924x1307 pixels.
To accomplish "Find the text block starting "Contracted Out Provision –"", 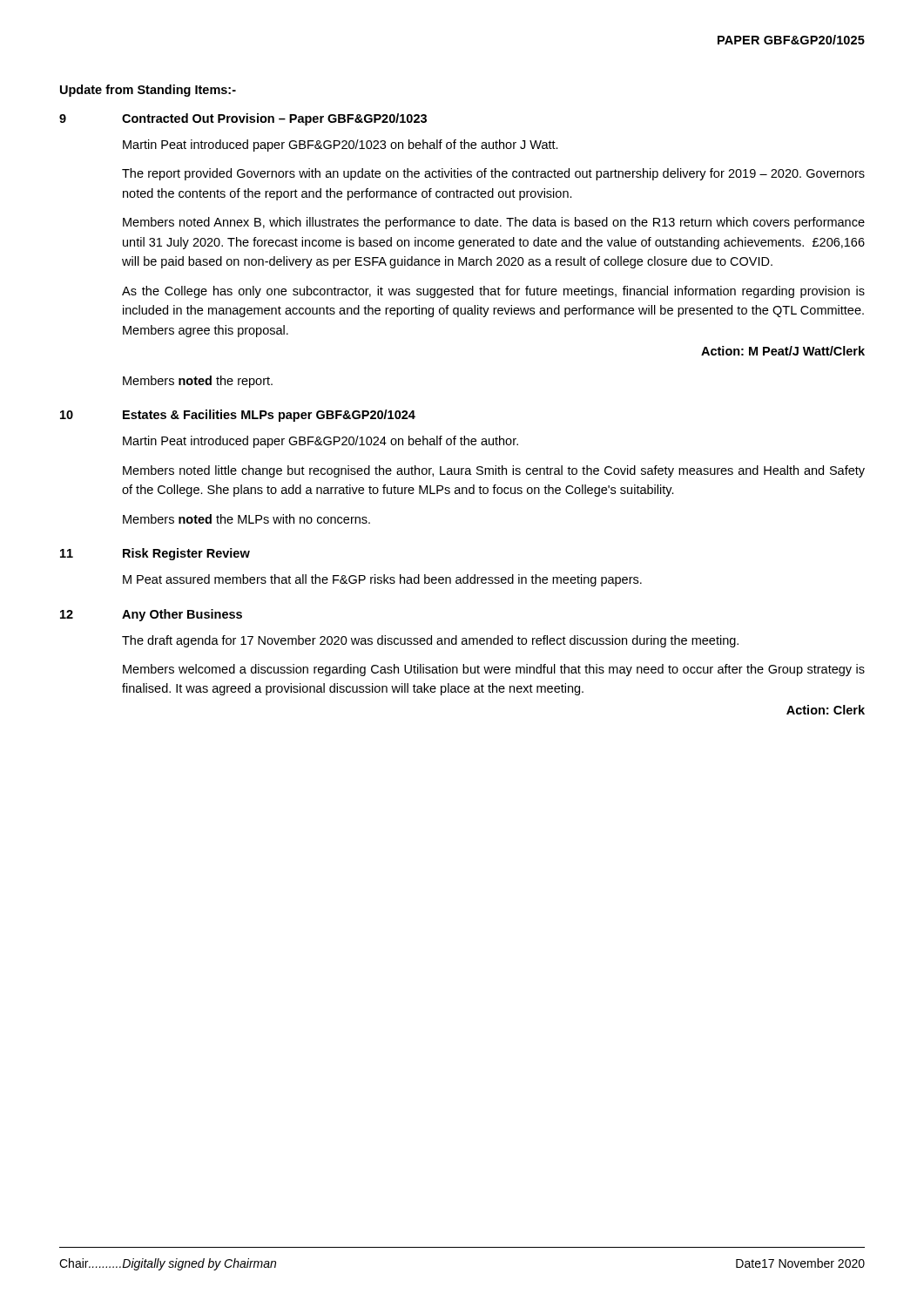I will click(x=275, y=118).
